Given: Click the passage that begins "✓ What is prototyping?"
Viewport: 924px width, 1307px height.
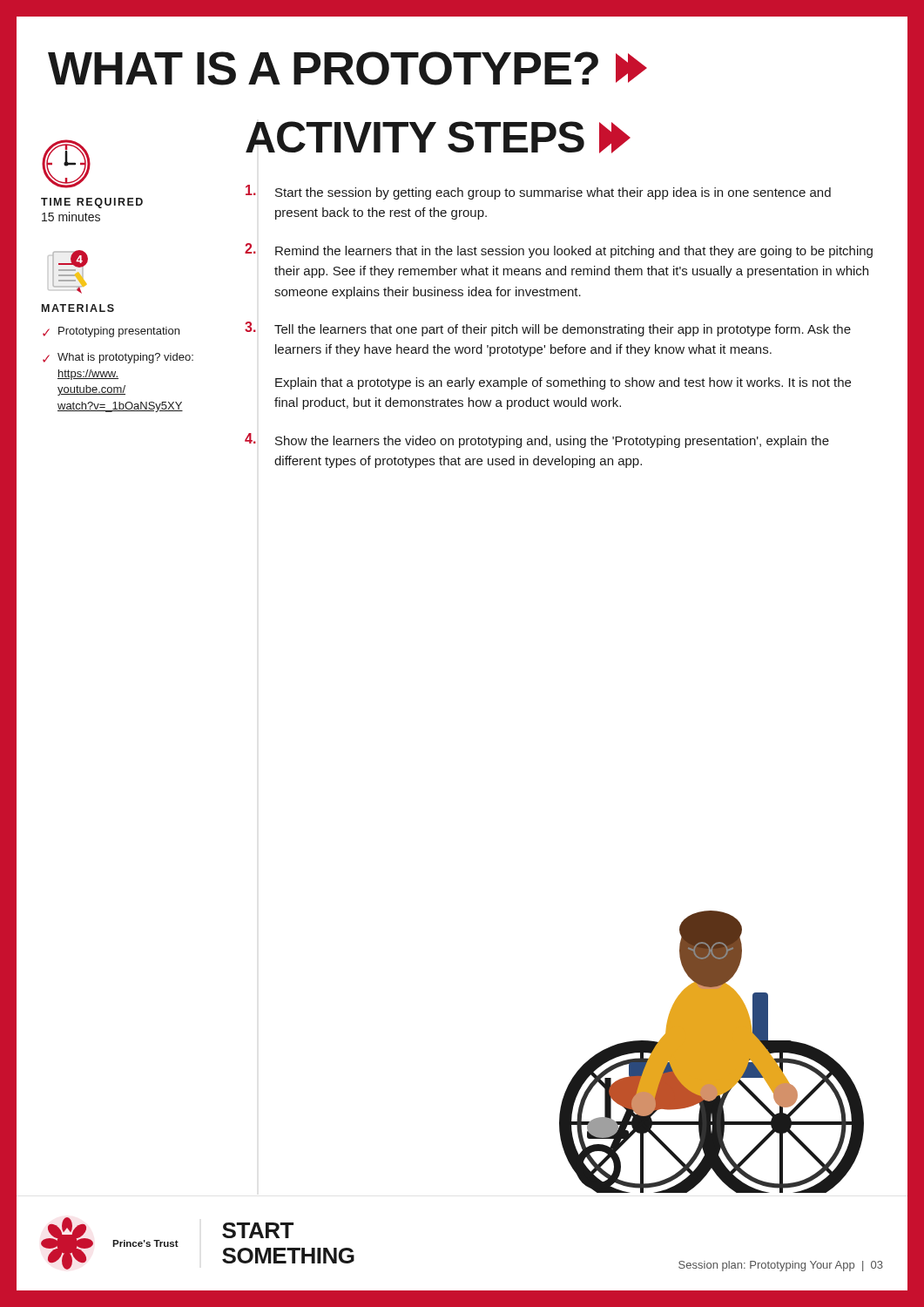Looking at the screenshot, I should tap(118, 358).
